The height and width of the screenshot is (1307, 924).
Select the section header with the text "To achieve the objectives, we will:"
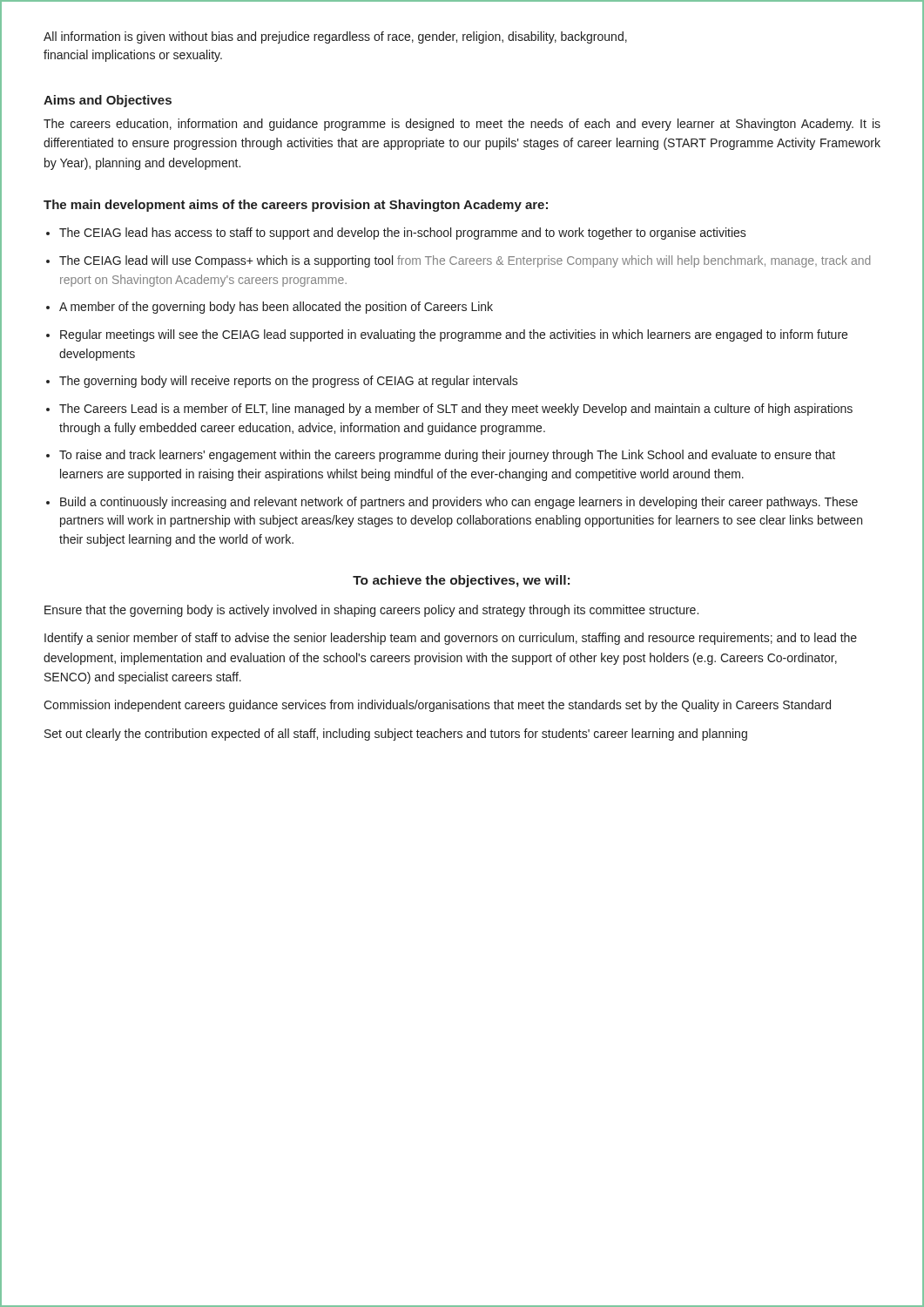(x=462, y=580)
